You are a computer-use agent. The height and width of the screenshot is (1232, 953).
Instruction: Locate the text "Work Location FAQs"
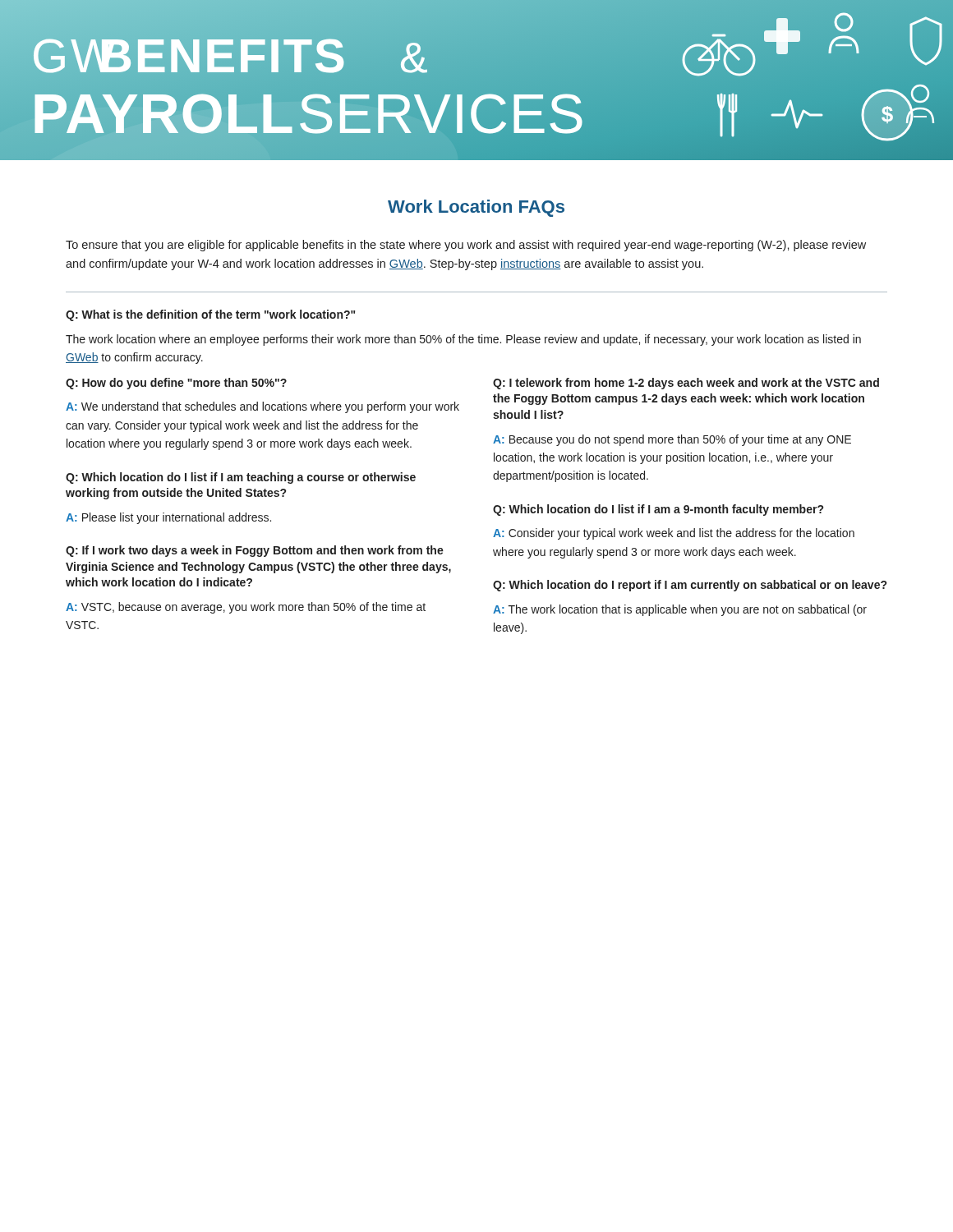click(476, 207)
